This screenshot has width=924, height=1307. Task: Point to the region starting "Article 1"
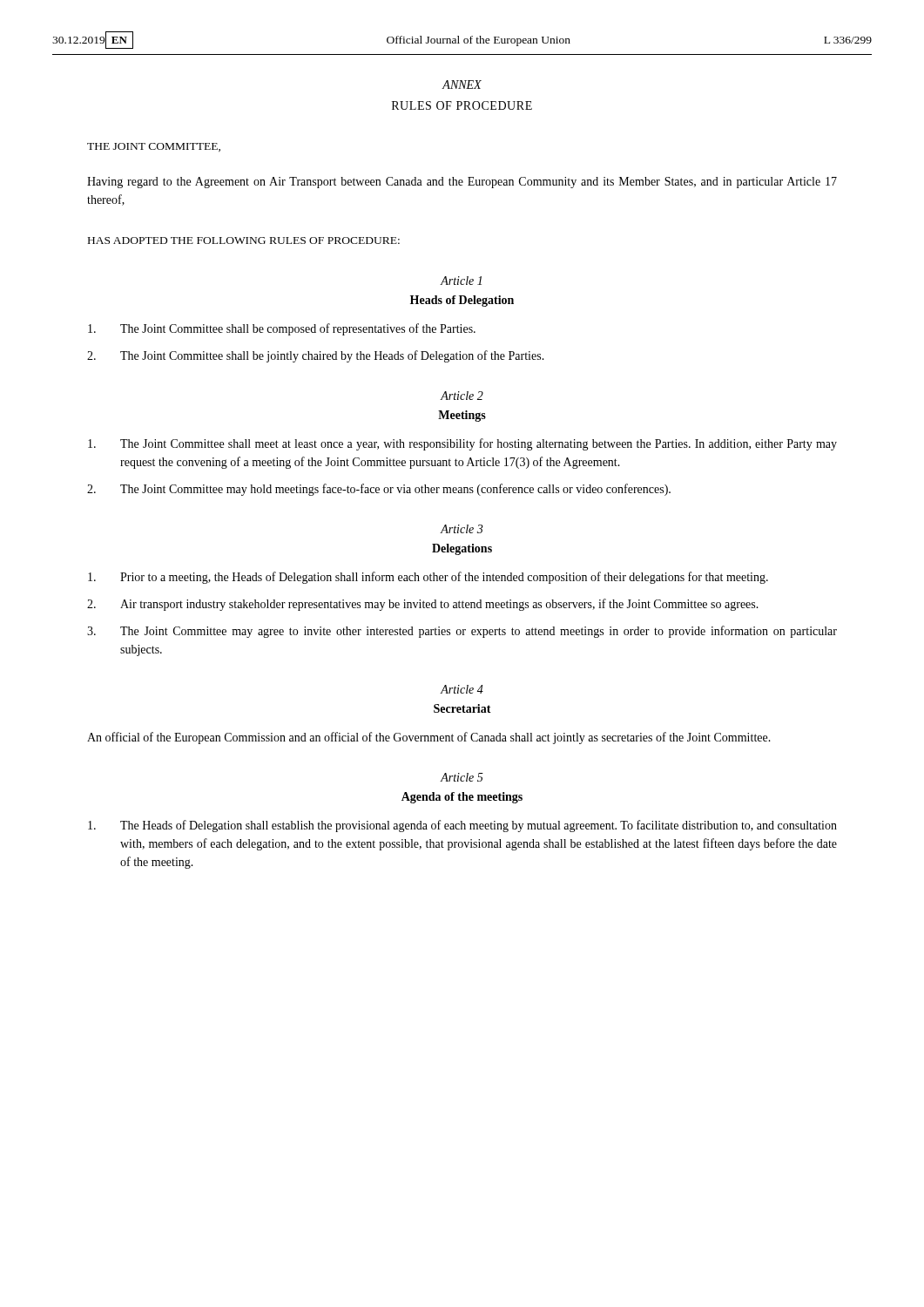coord(462,281)
